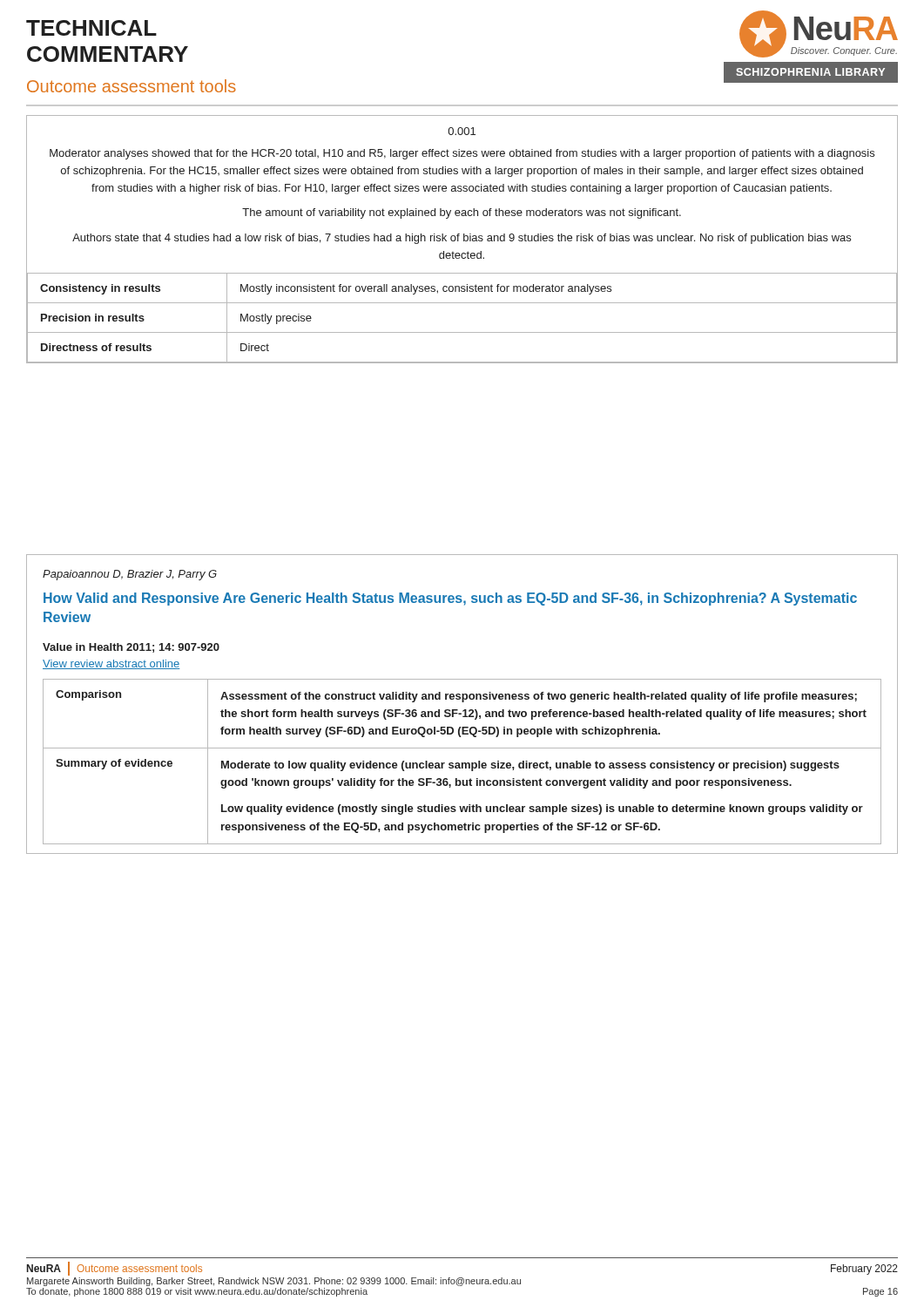Find the logo
Screen dimensions: 1307x924
coord(811,47)
